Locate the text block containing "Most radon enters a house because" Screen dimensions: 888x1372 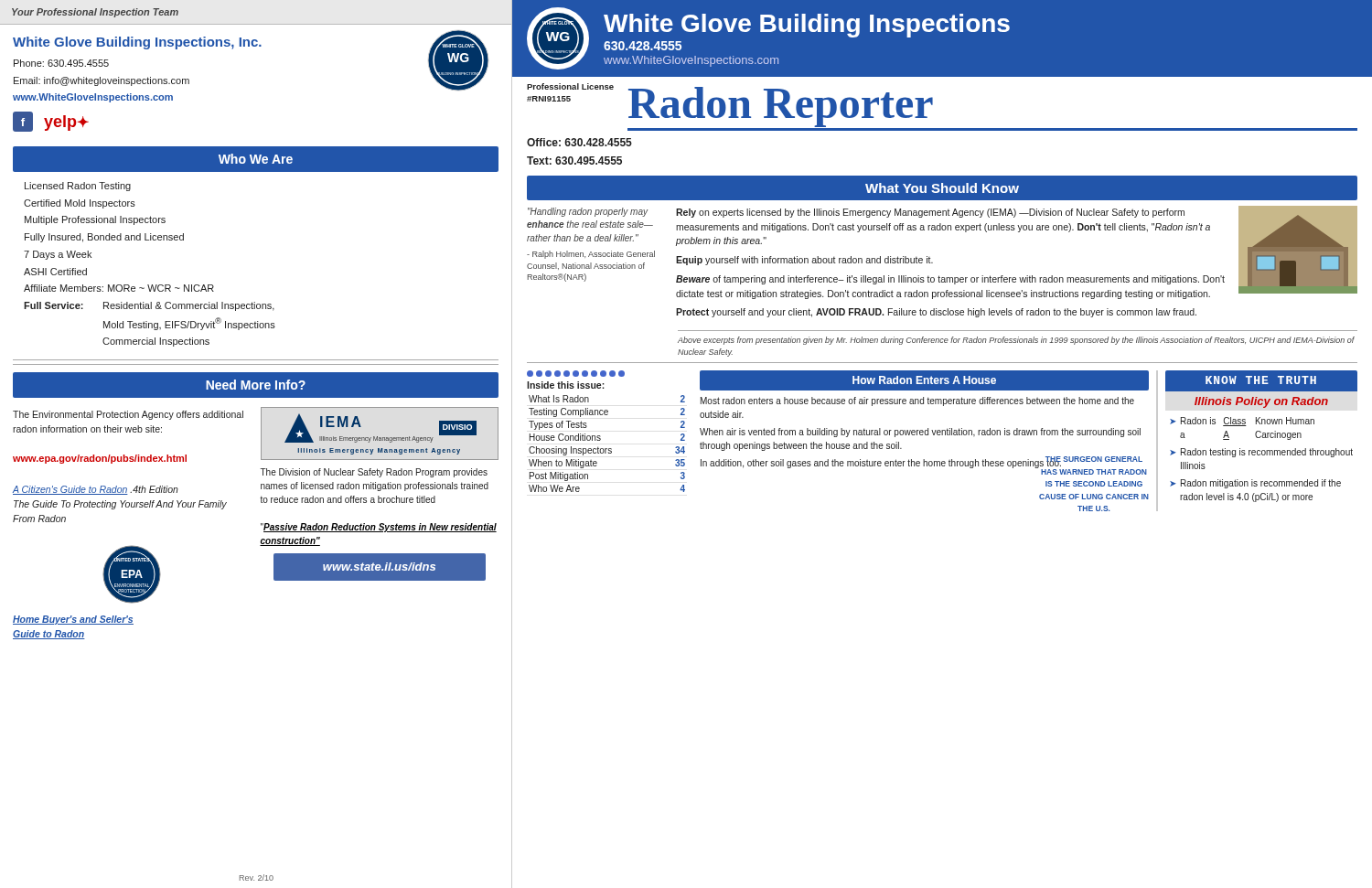click(924, 432)
